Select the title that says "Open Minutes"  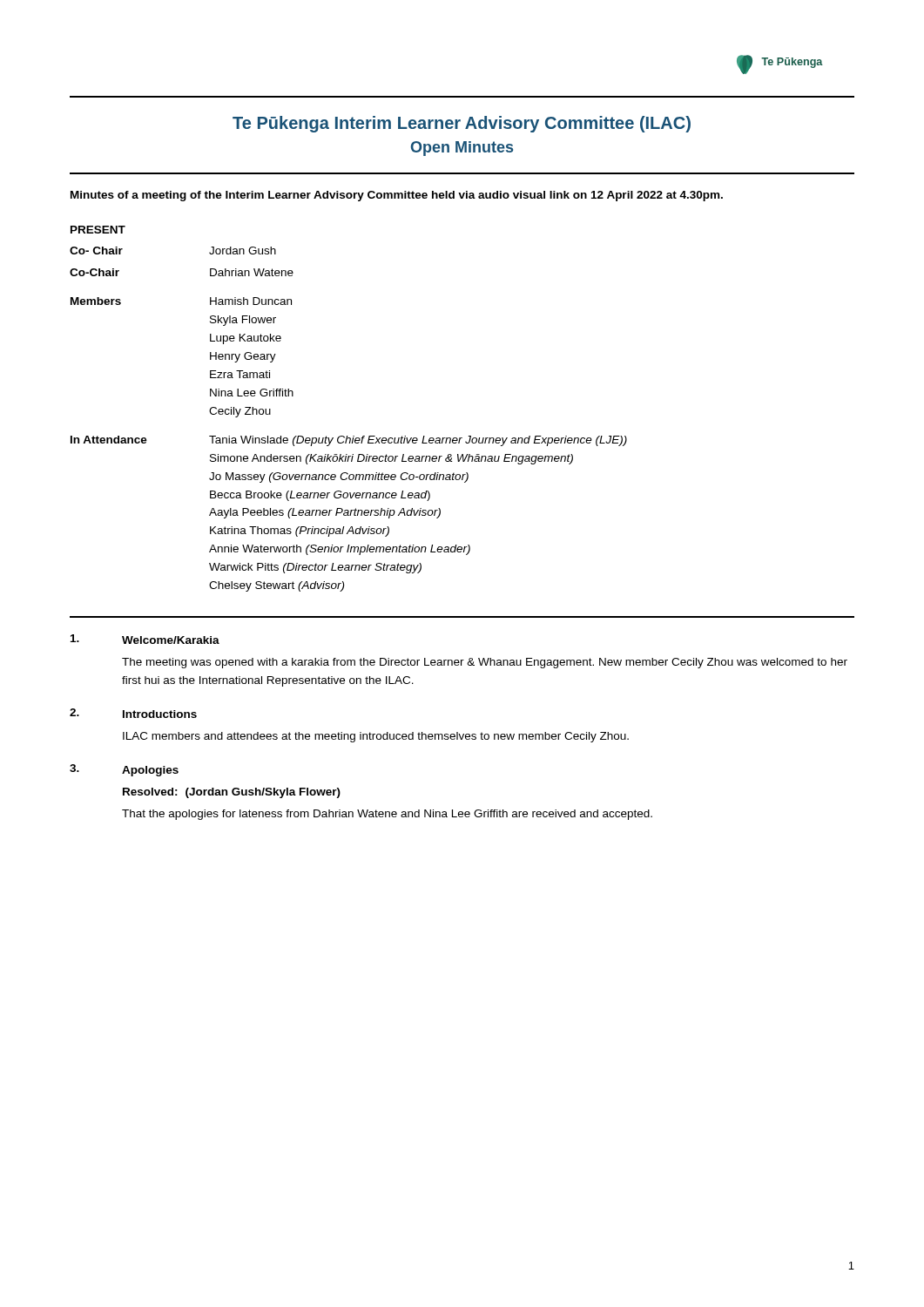tap(462, 147)
